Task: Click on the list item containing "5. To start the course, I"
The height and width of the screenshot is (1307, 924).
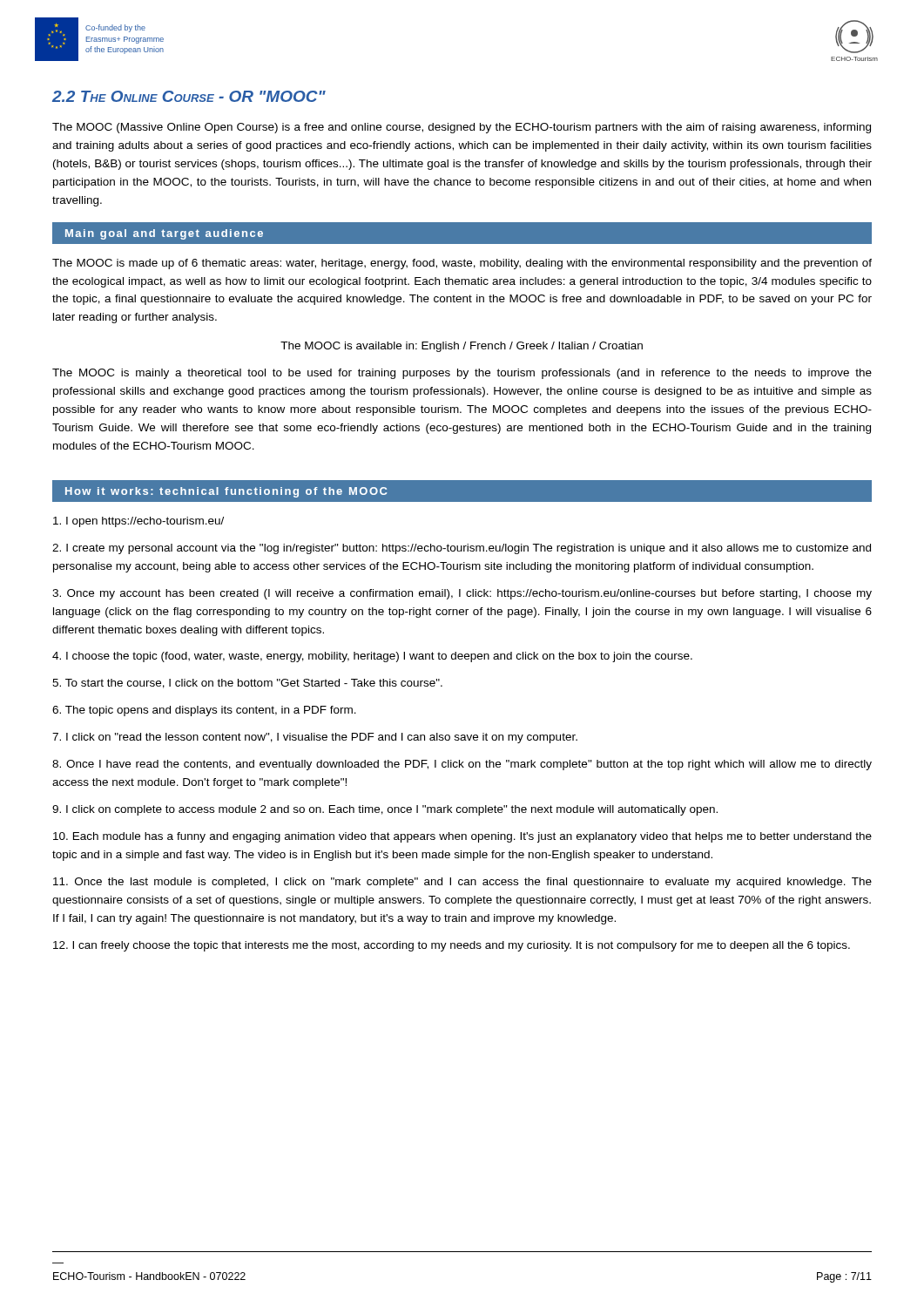Action: point(248,683)
